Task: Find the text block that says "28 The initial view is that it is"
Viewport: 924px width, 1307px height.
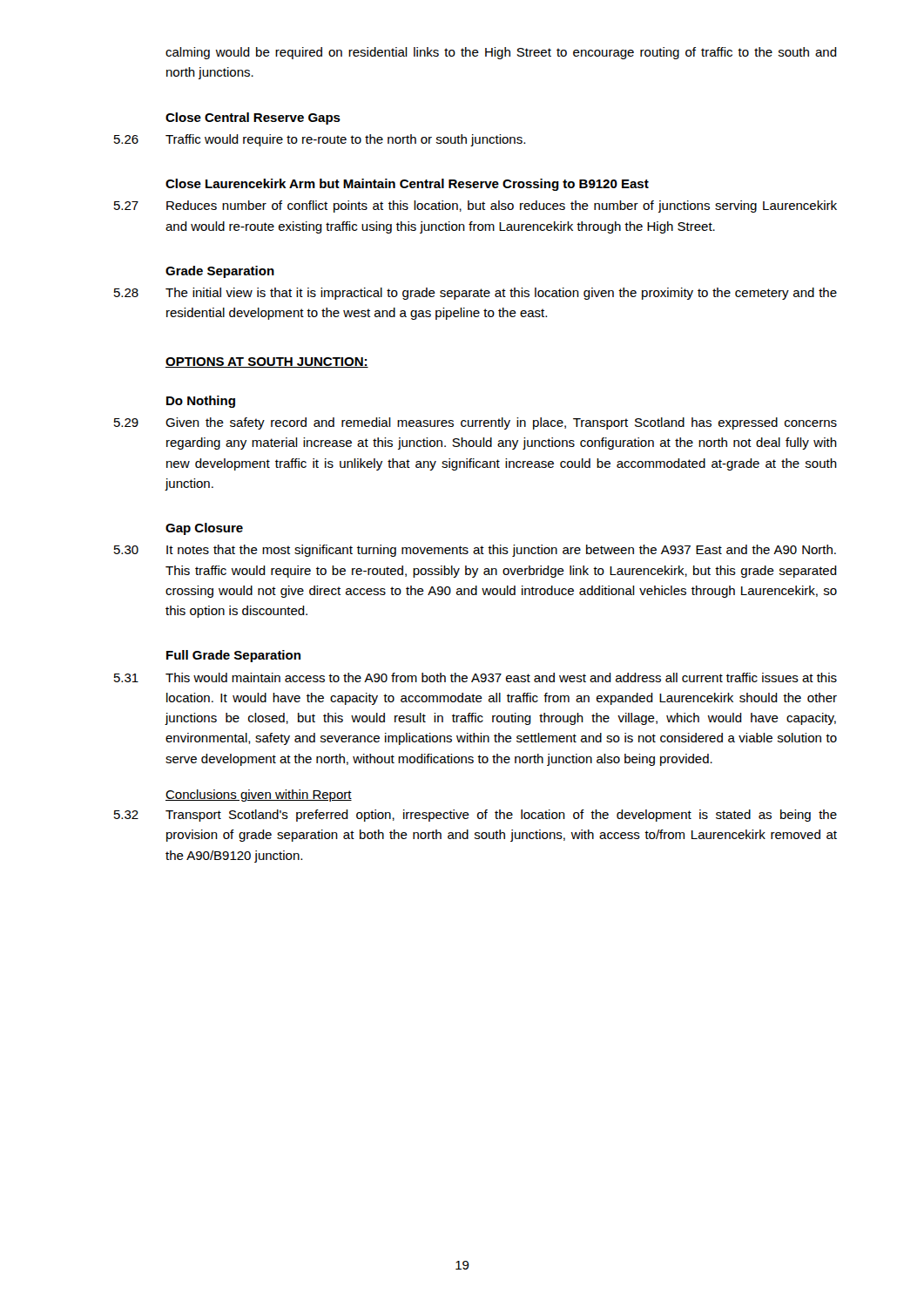Action: pos(475,303)
